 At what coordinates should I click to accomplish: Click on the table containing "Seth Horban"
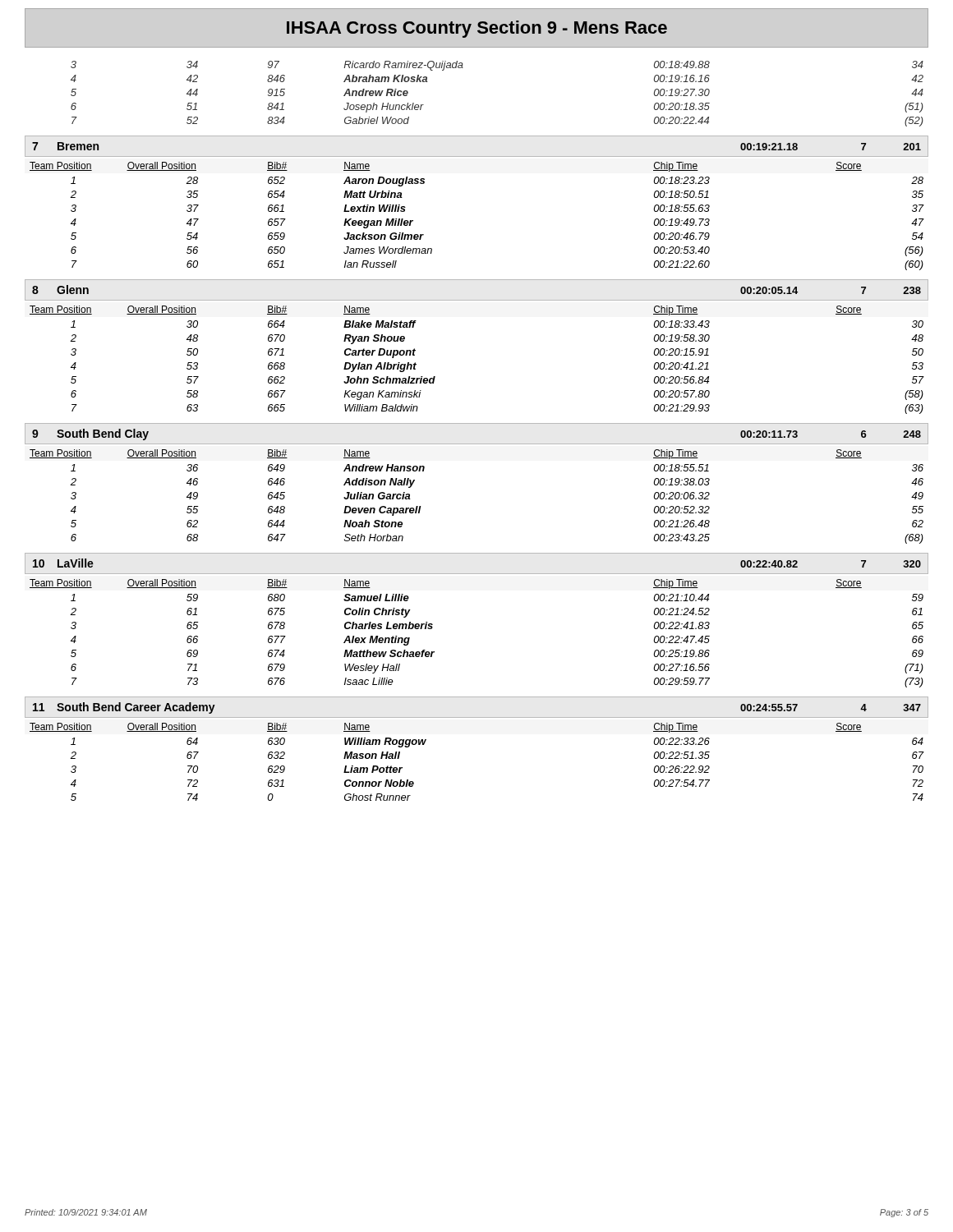tap(476, 484)
